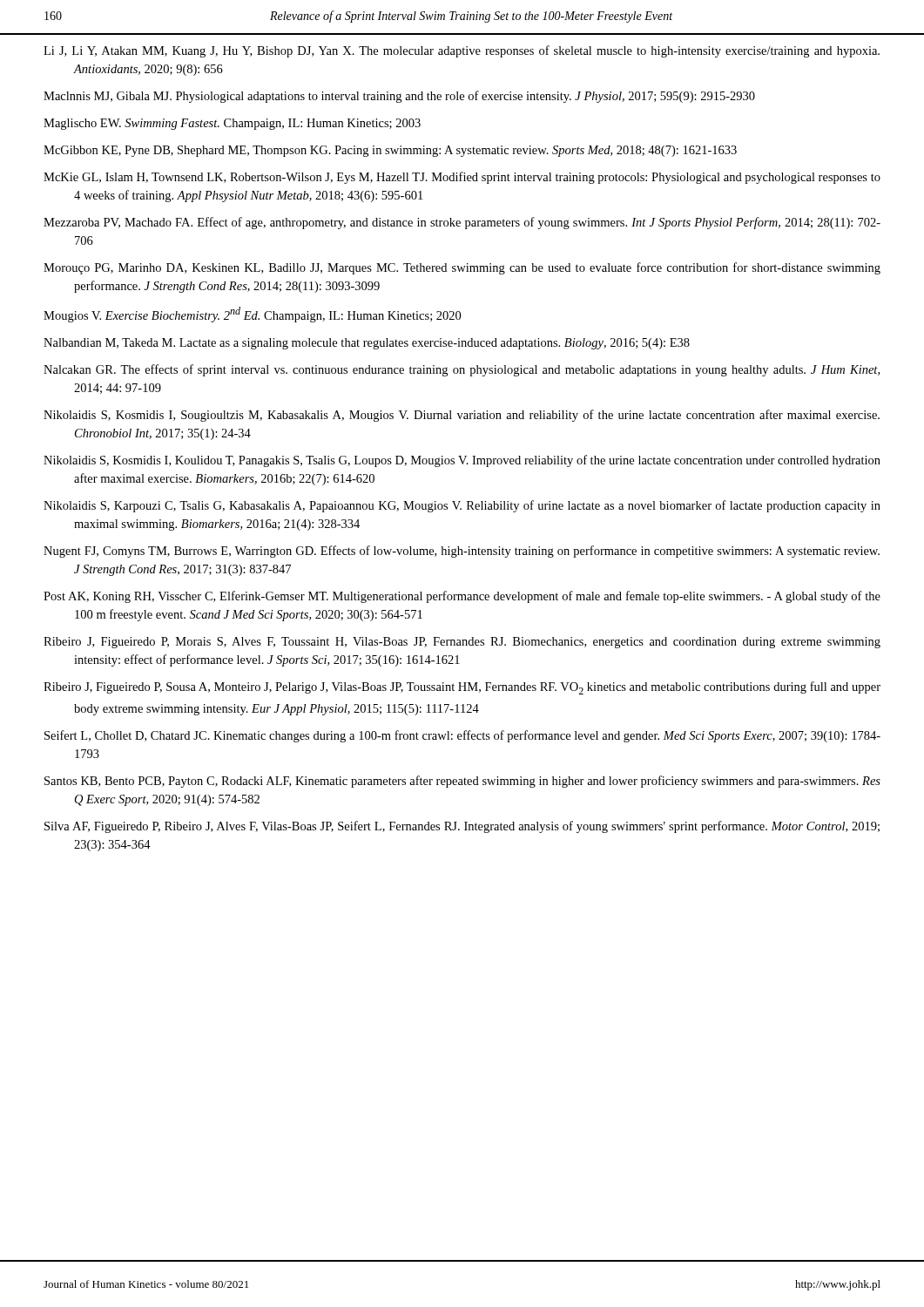Find the region starting "Li J, Li Y, Atakan MM,"
924x1307 pixels.
[462, 60]
